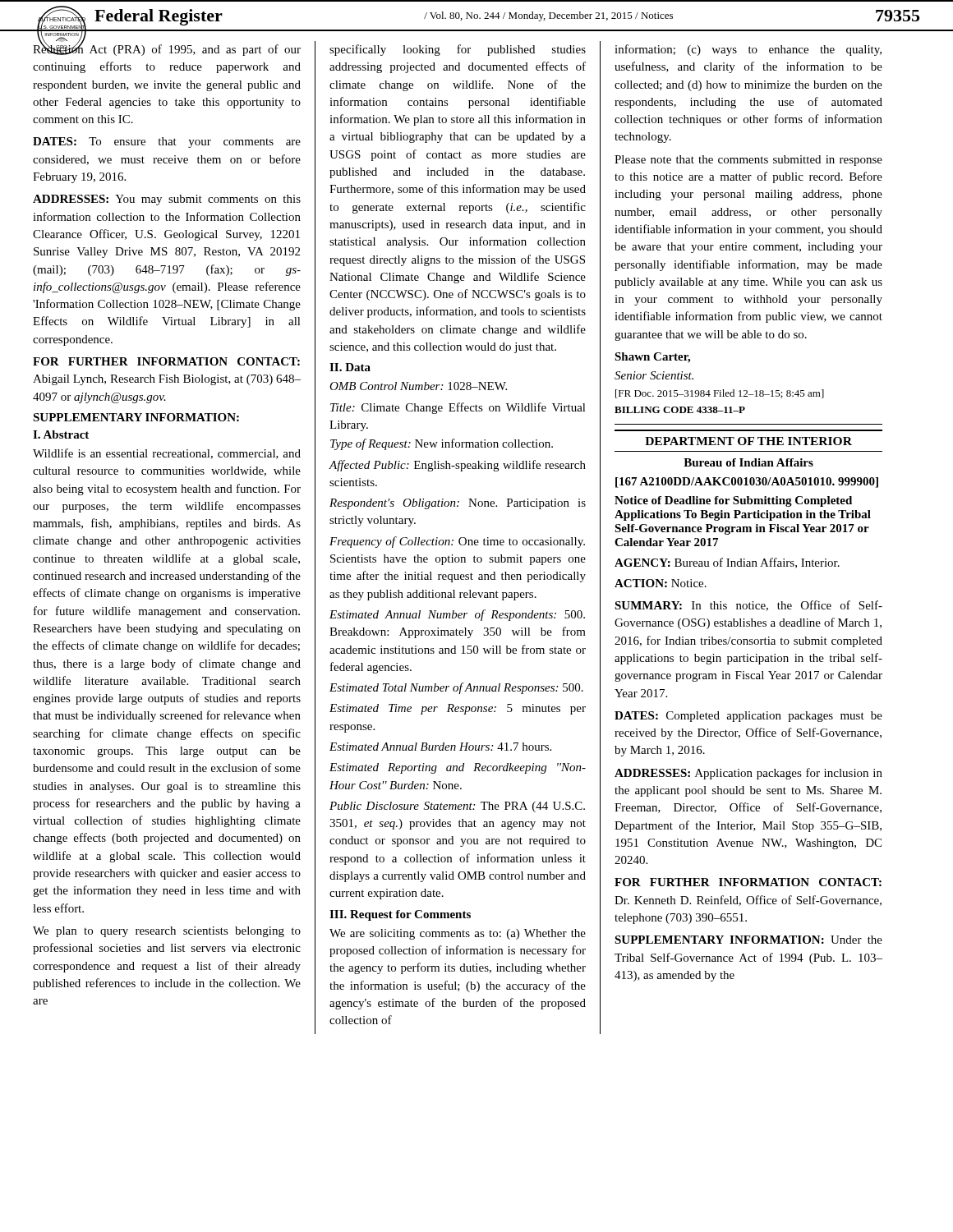Find the text starting "III. Request for Comments"

tap(400, 914)
